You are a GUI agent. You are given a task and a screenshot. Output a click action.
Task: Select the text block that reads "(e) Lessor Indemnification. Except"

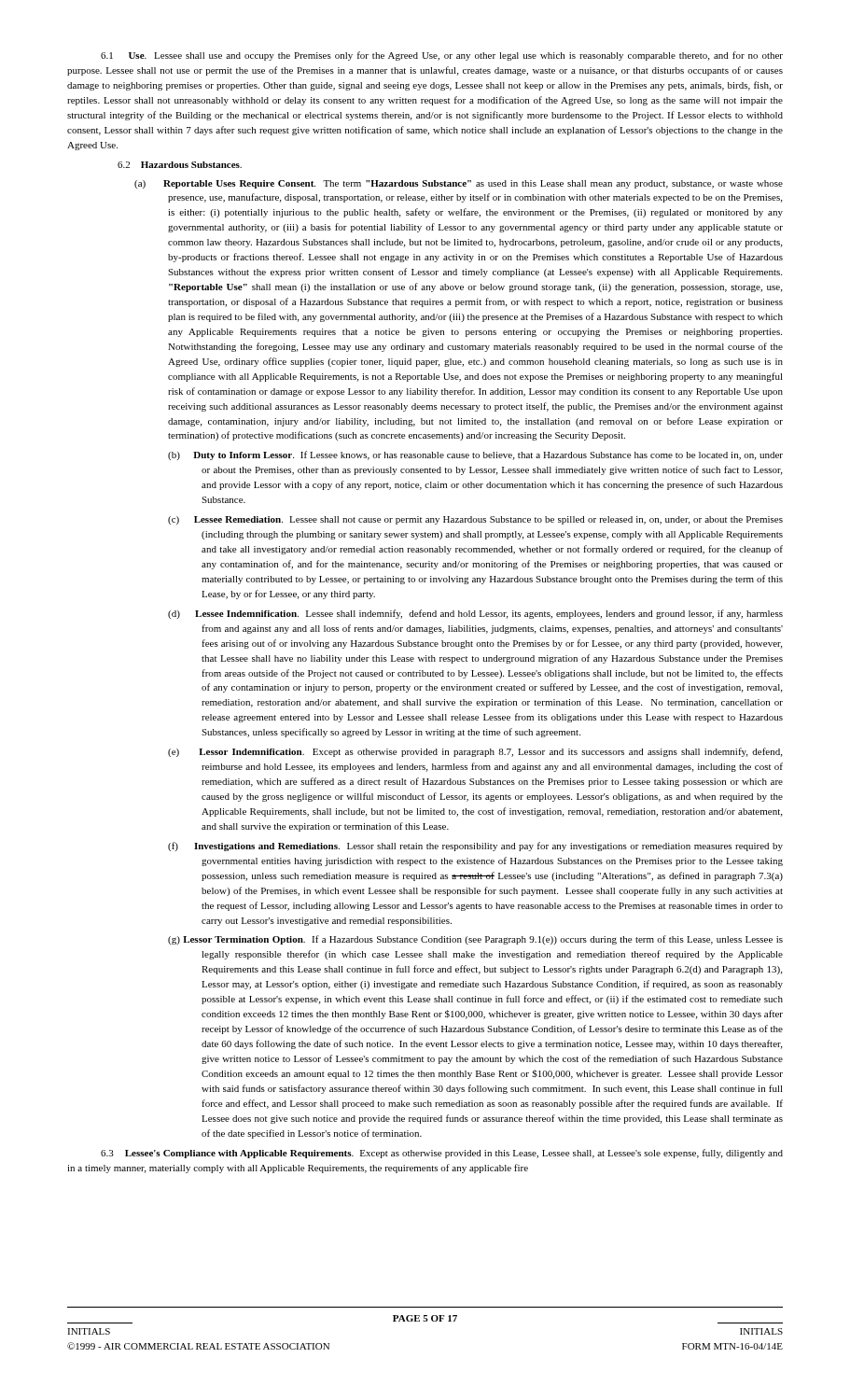[475, 789]
